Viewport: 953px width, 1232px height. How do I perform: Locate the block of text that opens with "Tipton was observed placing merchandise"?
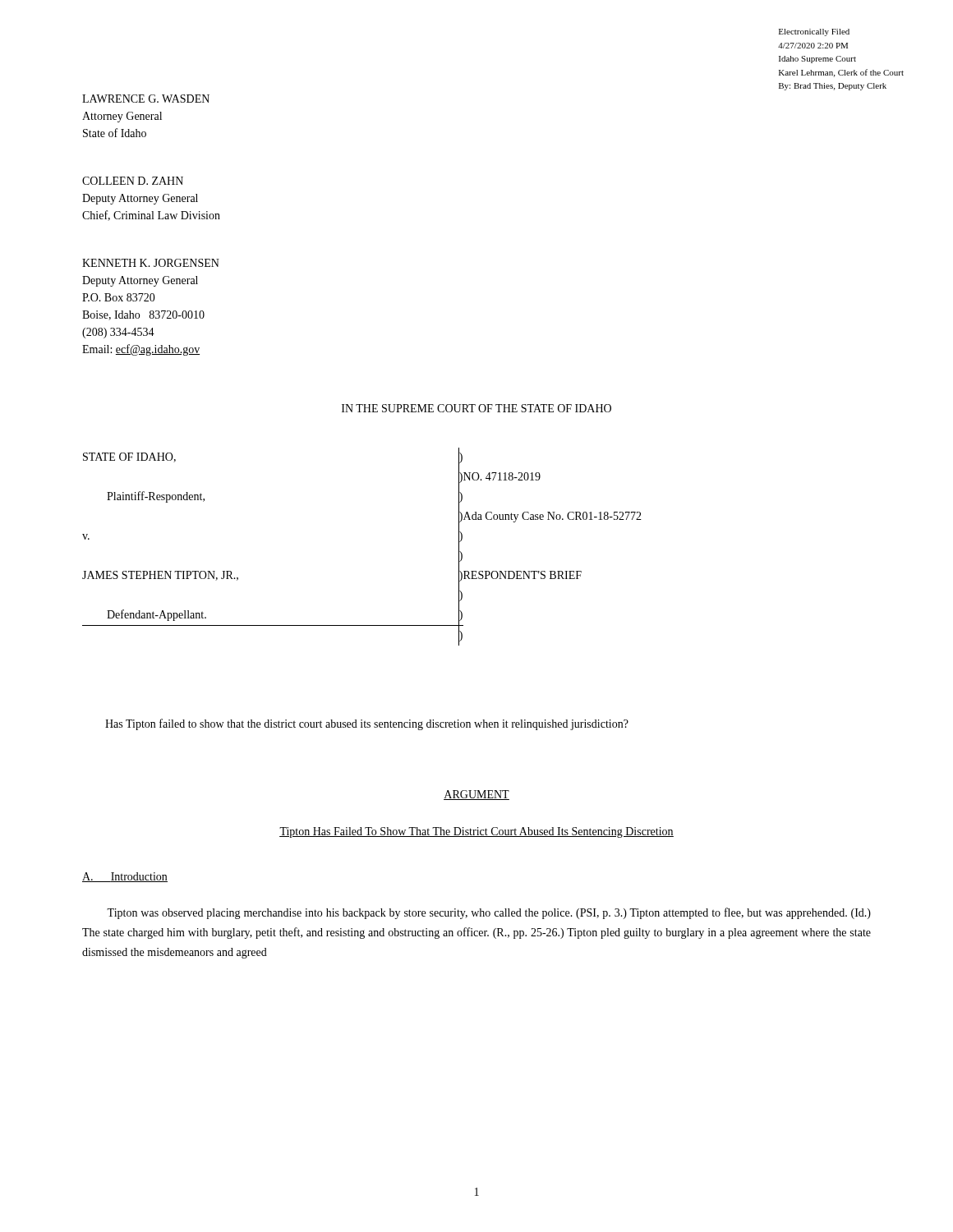pyautogui.click(x=476, y=932)
